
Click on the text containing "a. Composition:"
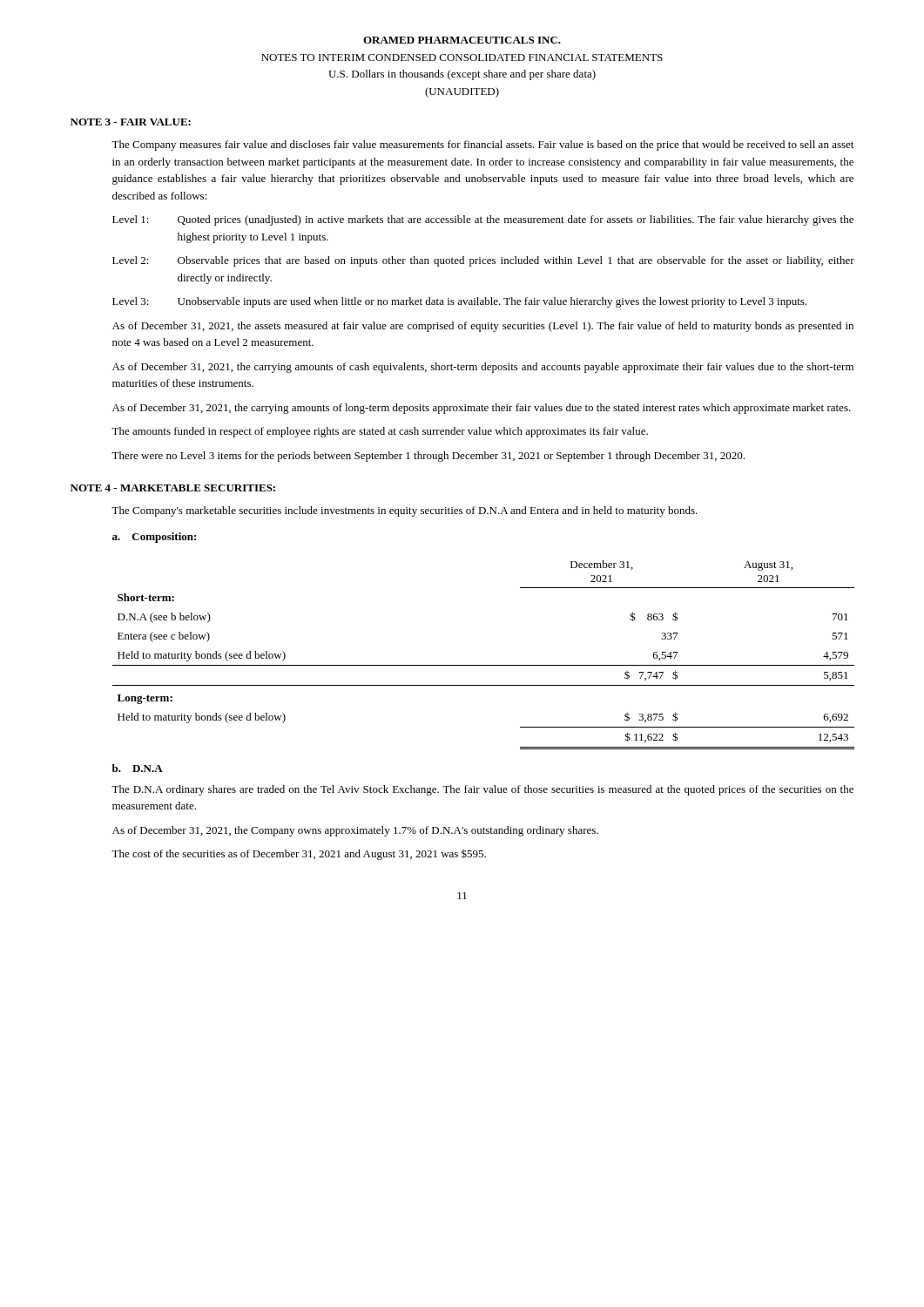click(x=155, y=536)
